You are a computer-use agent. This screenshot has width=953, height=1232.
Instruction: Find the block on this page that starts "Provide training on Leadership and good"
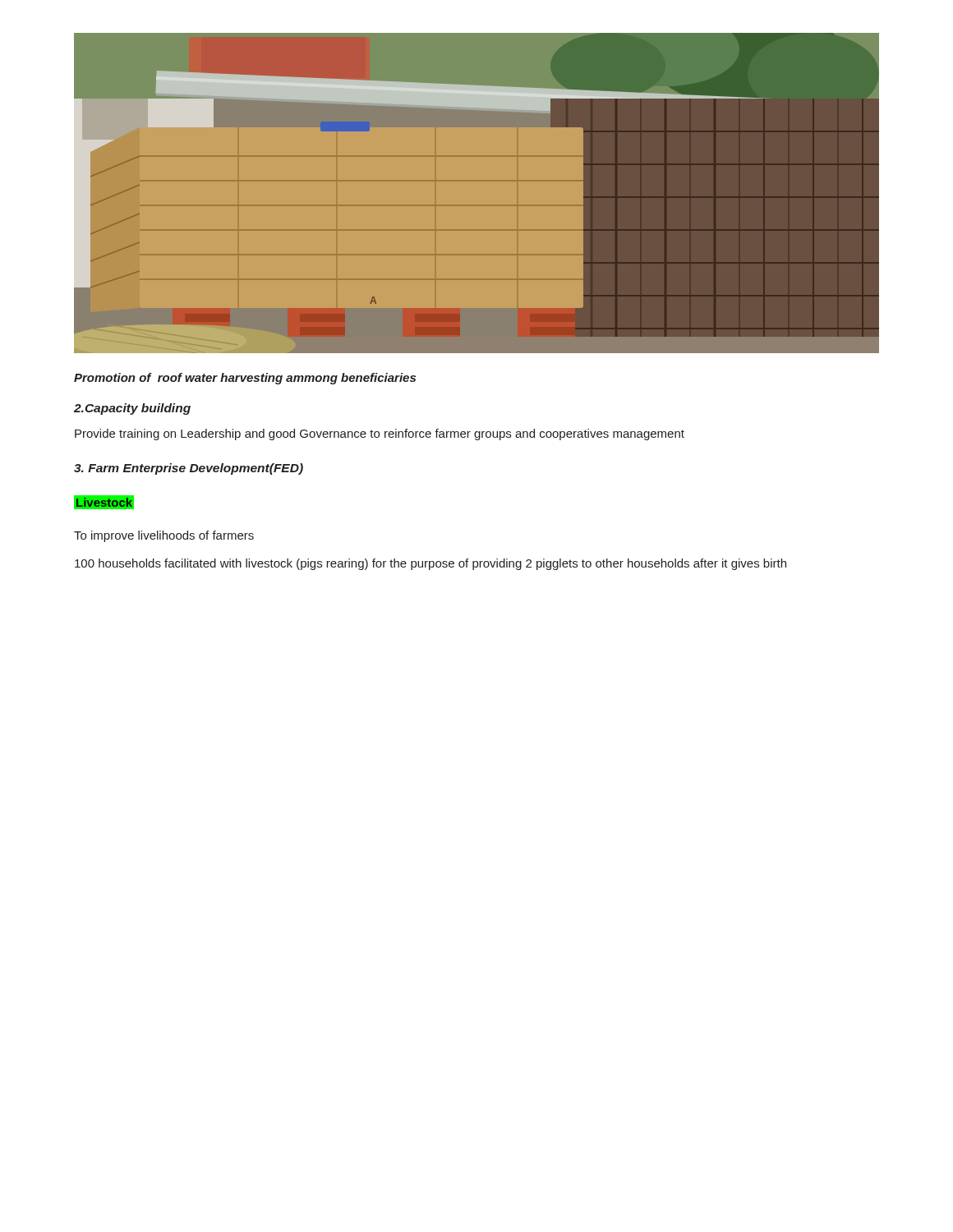pyautogui.click(x=379, y=433)
